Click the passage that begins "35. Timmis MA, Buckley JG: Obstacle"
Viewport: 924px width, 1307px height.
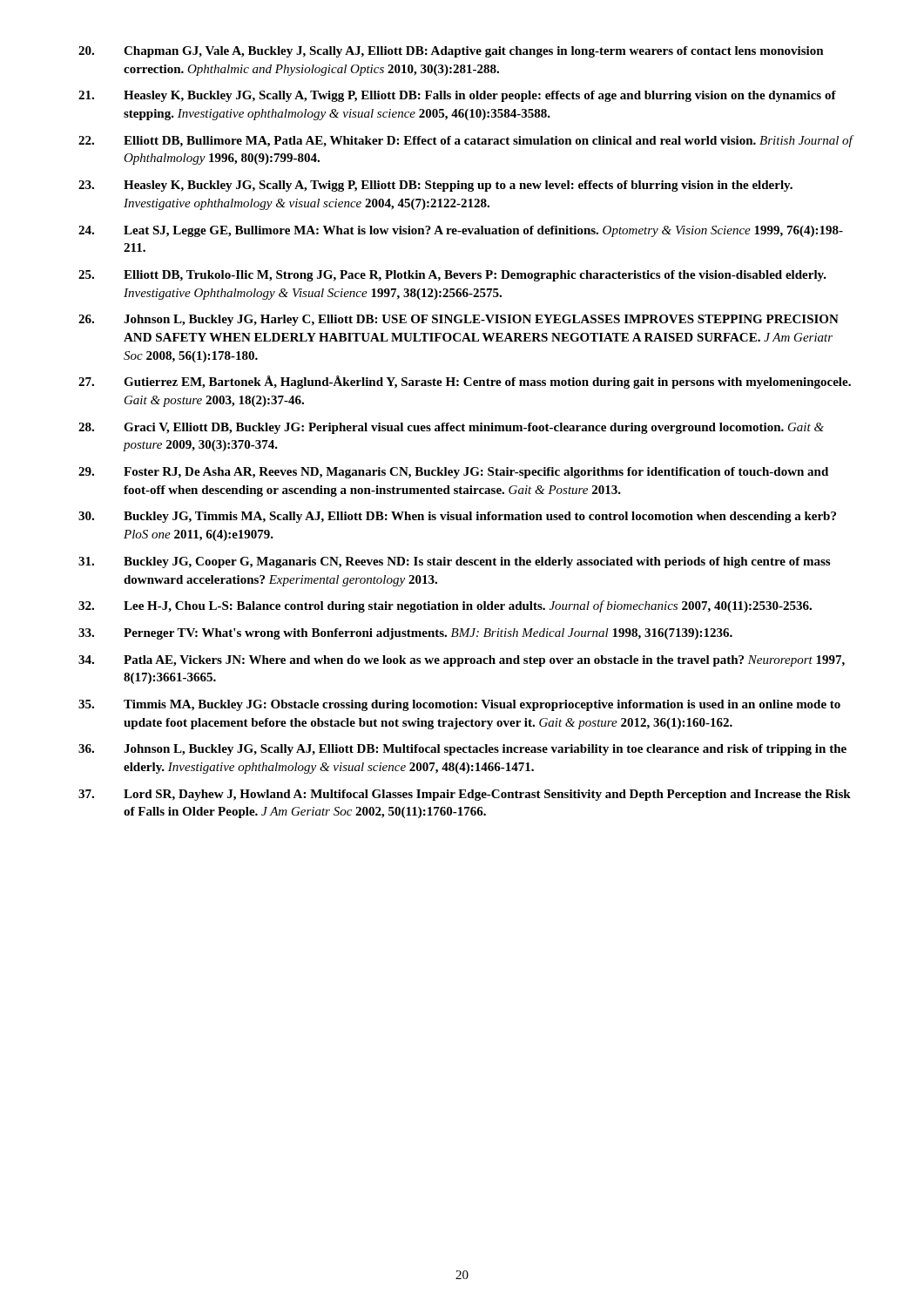pyautogui.click(x=466, y=713)
